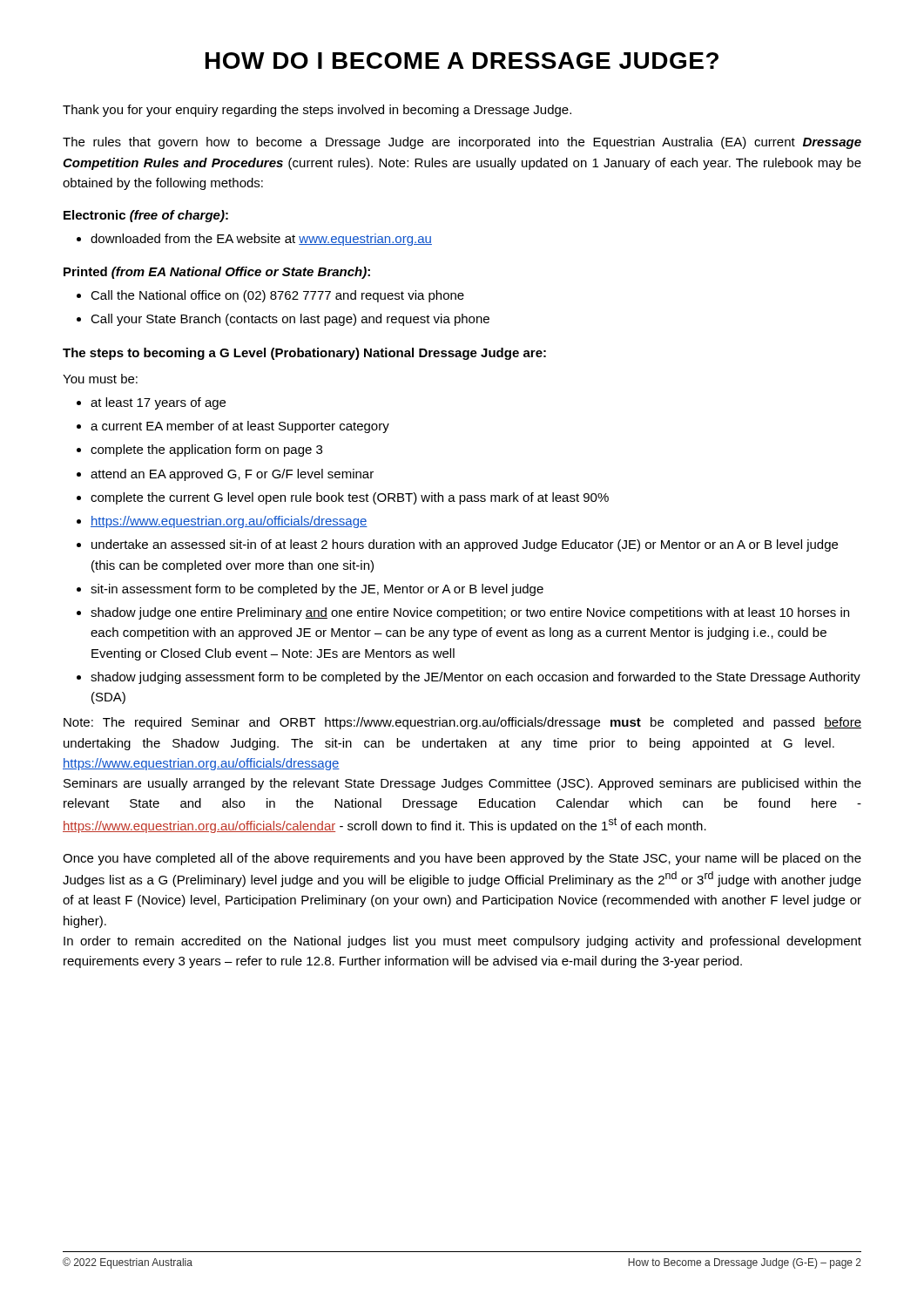Select the text block that says "Note: The required Seminar and ORBT https://www.equestrian.org.au/officials/dressage must"
The width and height of the screenshot is (924, 1307).
pos(462,774)
